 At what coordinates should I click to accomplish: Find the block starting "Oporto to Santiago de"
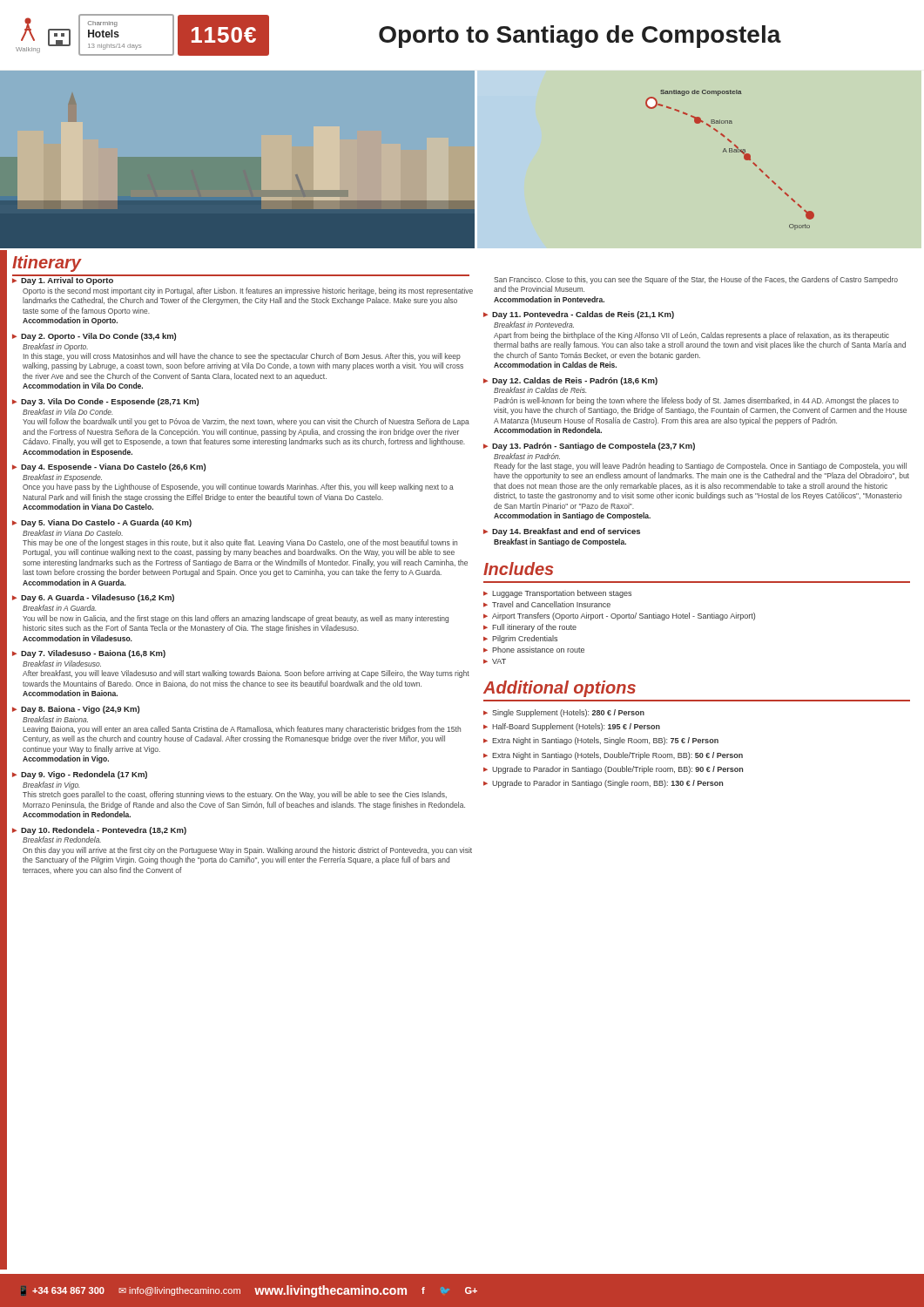point(579,34)
